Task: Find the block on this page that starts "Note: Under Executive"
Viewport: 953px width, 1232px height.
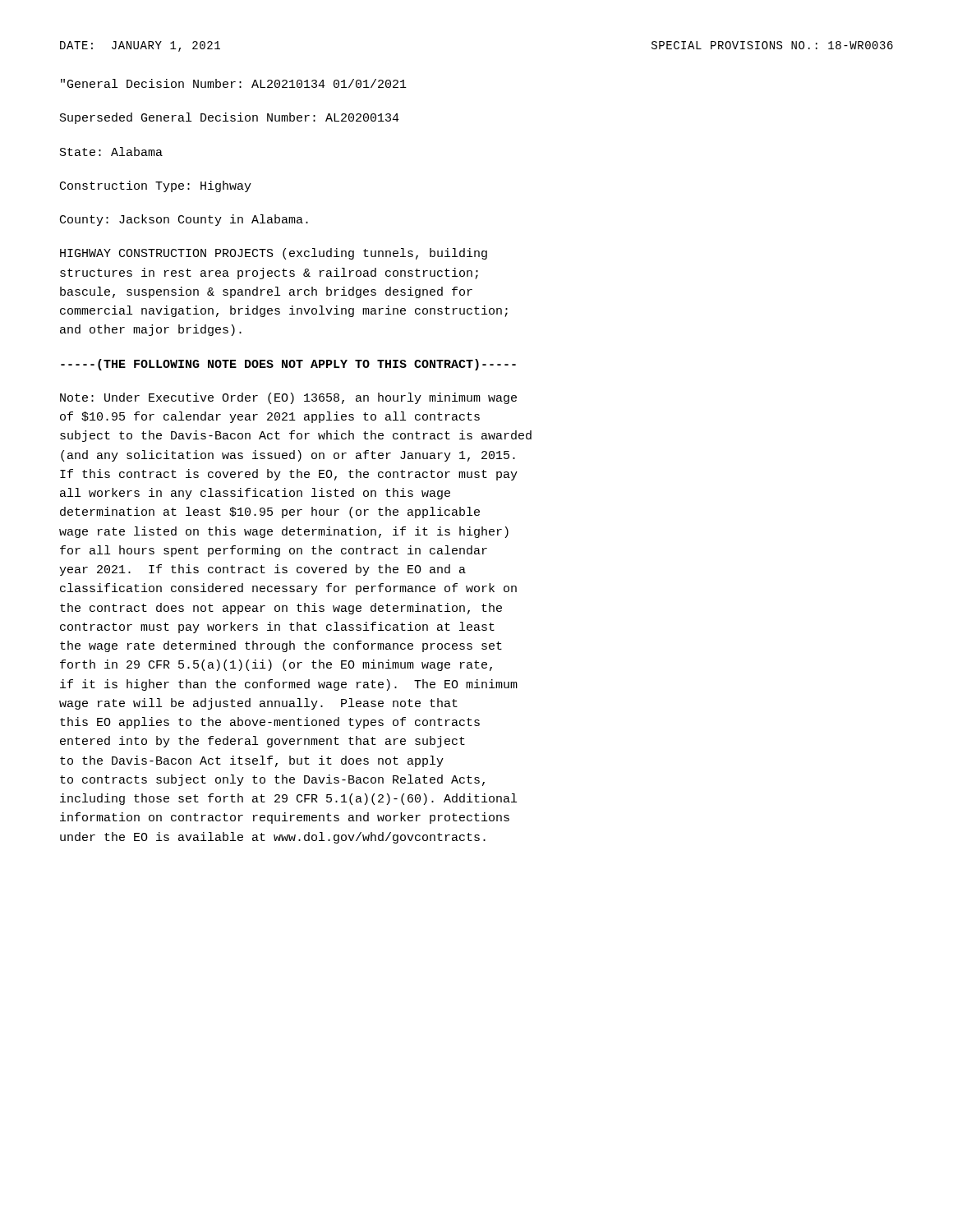Action: click(296, 618)
